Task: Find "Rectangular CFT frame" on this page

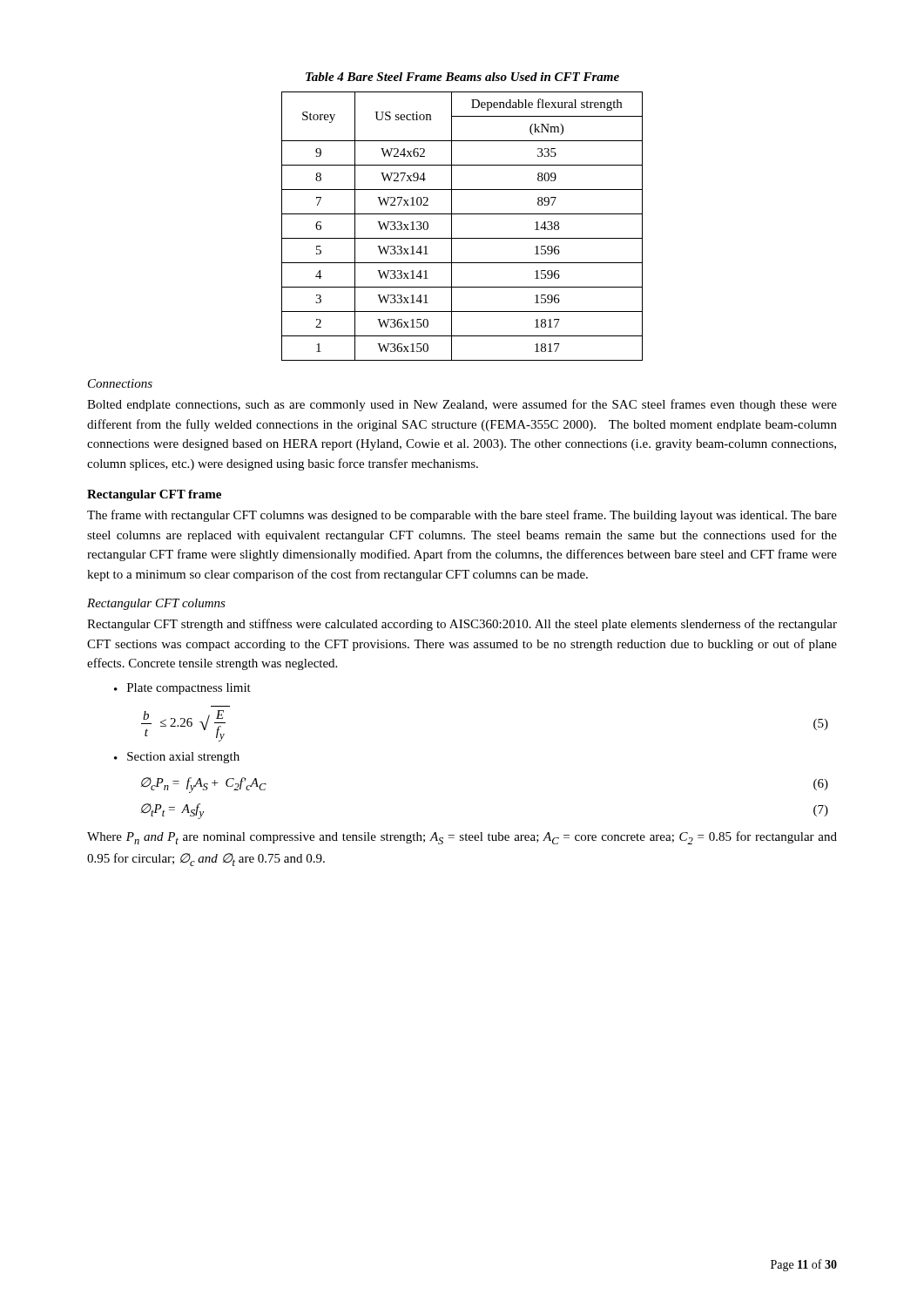Action: [x=154, y=494]
